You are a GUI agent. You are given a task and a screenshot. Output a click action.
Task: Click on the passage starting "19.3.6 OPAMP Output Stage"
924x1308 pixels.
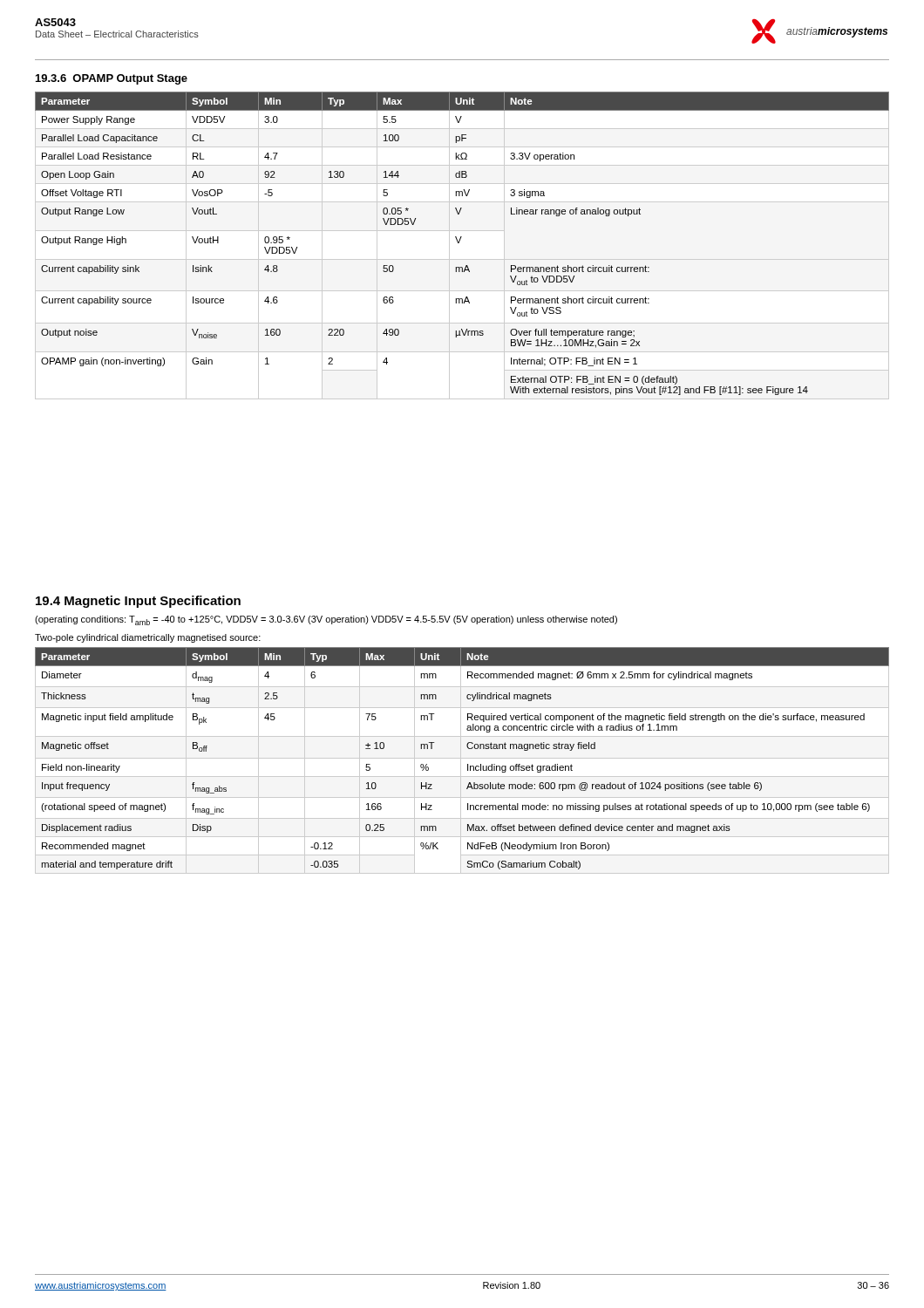(x=111, y=78)
